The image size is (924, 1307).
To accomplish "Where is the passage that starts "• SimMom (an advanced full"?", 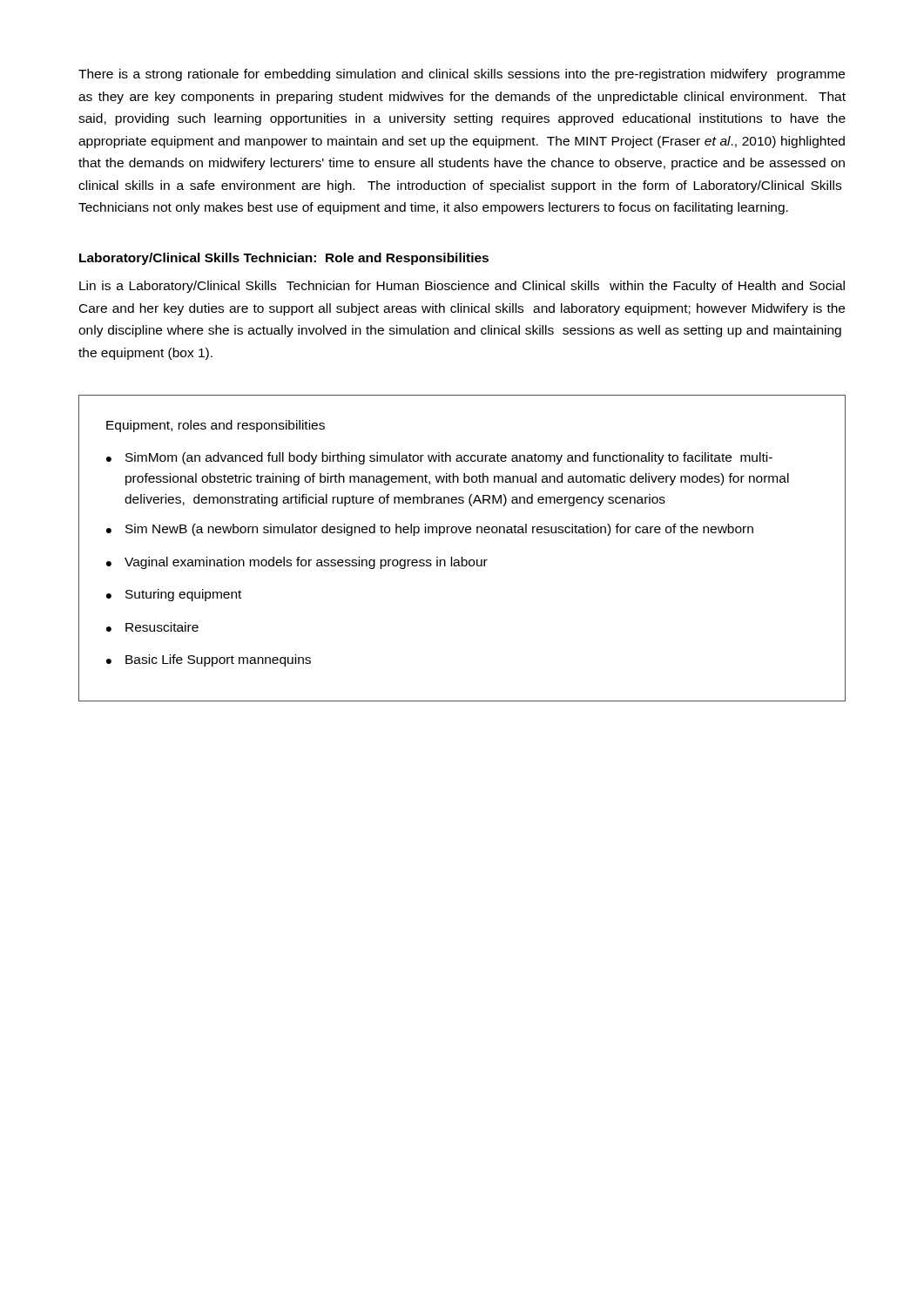I will [462, 479].
